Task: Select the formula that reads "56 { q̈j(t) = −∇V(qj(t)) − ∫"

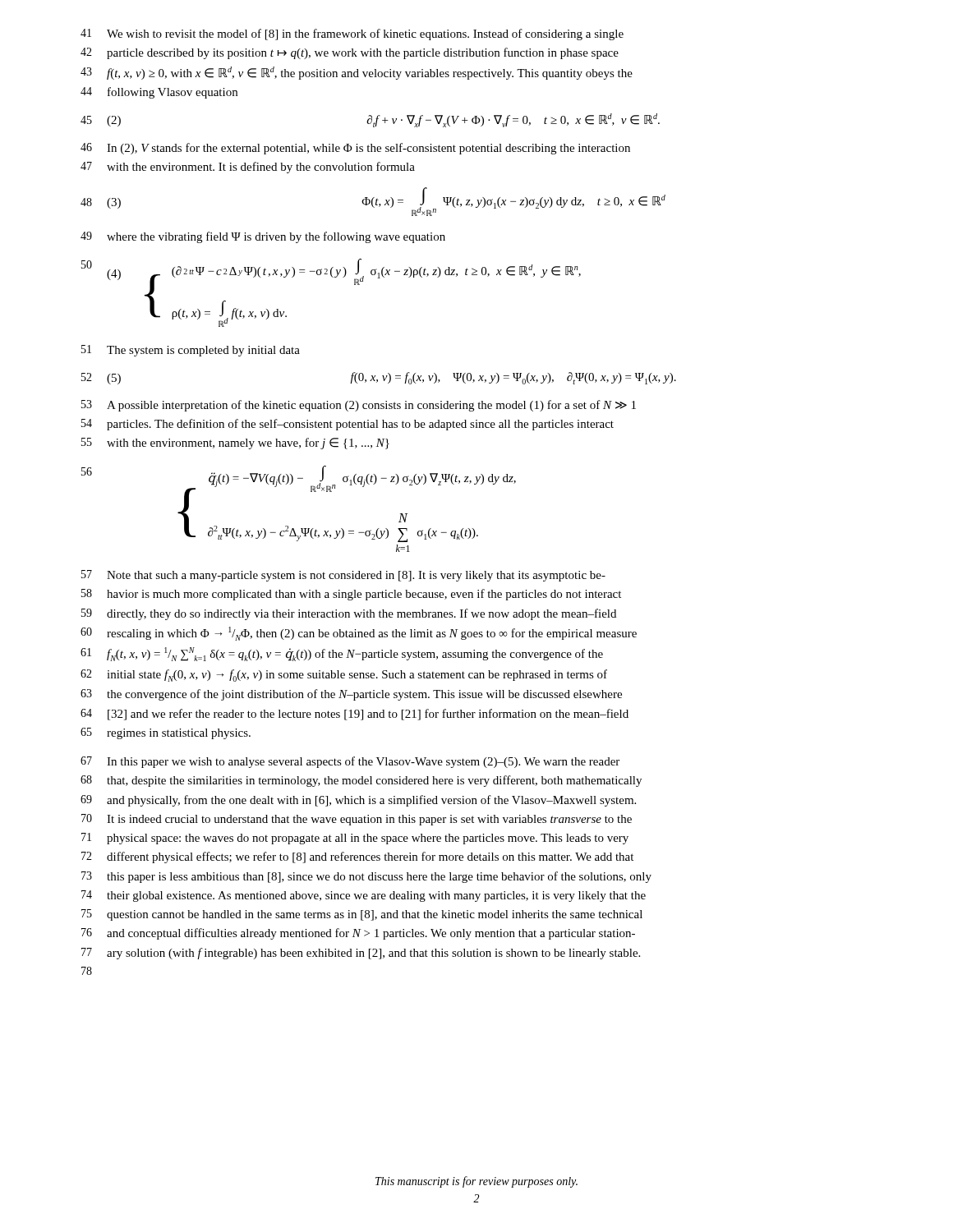Action: pos(476,510)
